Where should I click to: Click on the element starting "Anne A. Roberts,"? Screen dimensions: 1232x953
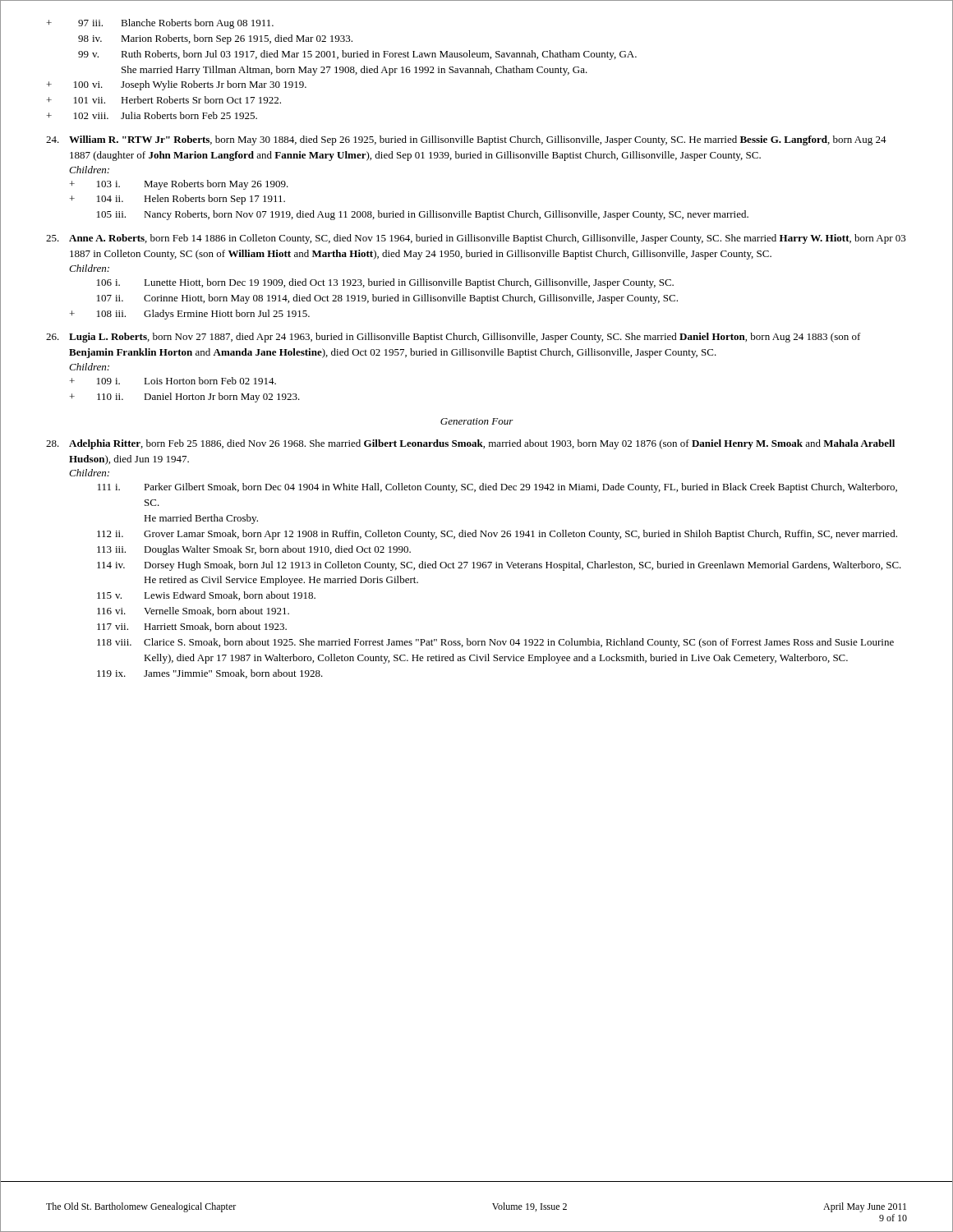point(476,276)
